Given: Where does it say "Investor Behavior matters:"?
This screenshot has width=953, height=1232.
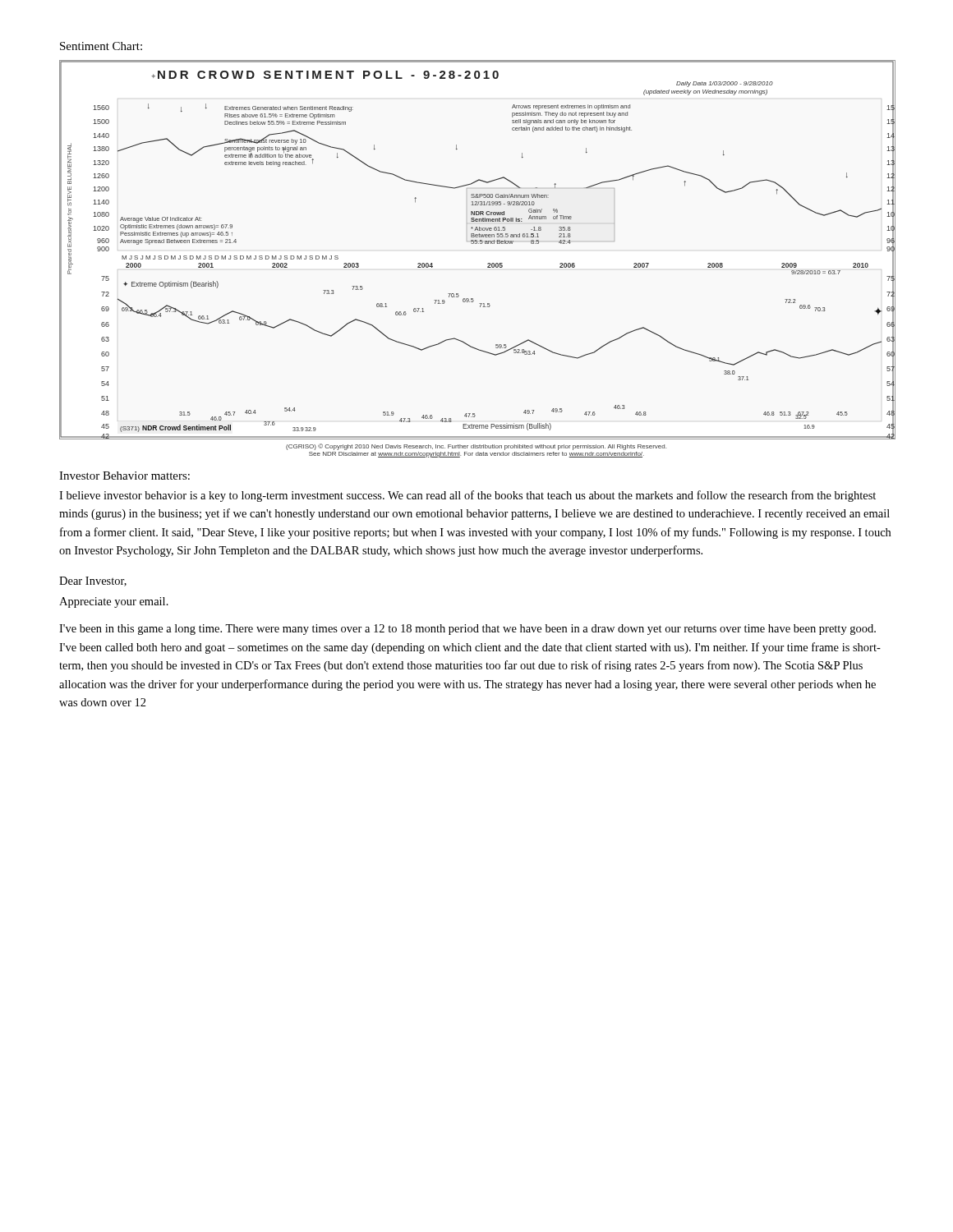Looking at the screenshot, I should pyautogui.click(x=125, y=476).
